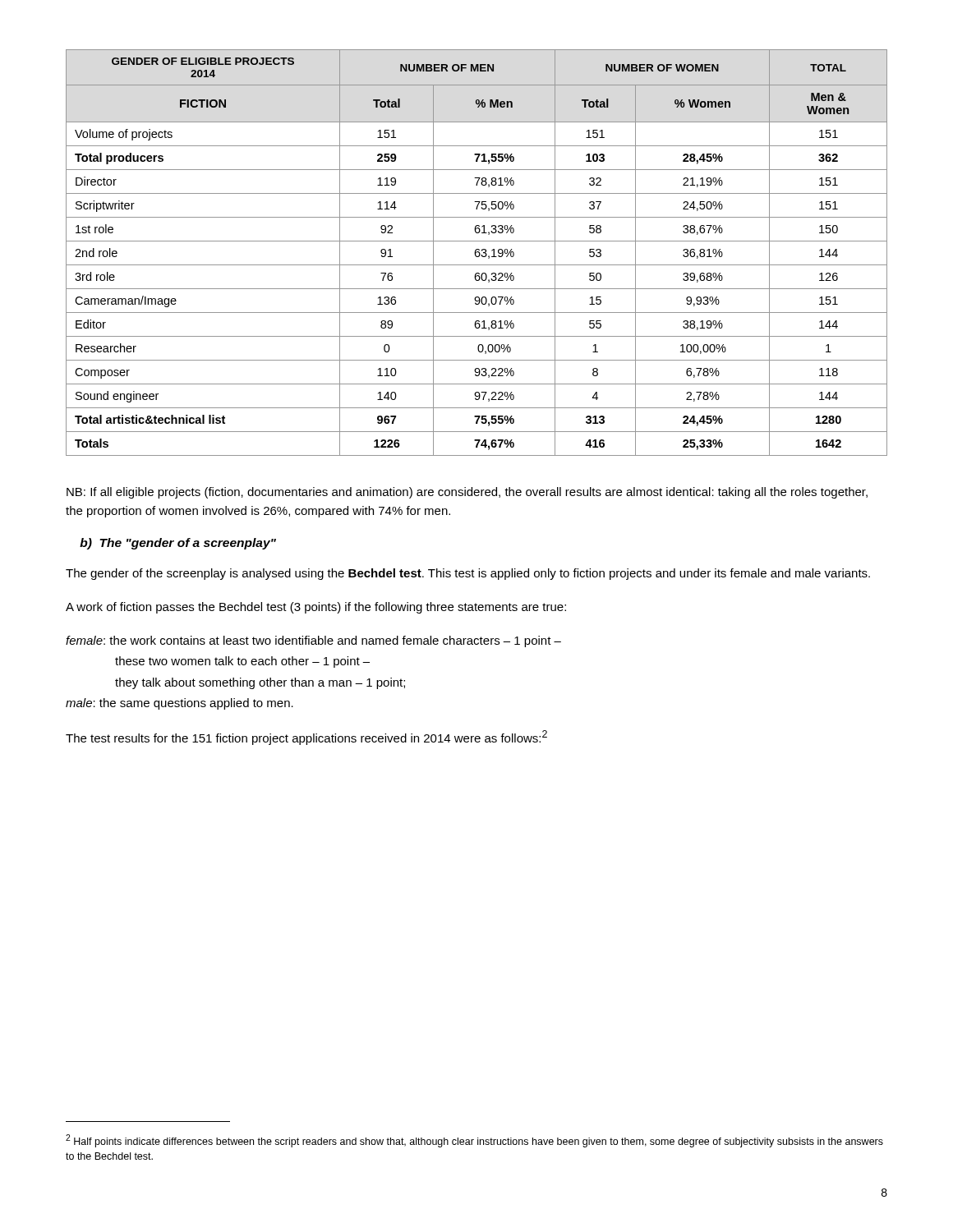Navigate to the text block starting "The test results for the 151 fiction"
953x1232 pixels.
point(307,737)
